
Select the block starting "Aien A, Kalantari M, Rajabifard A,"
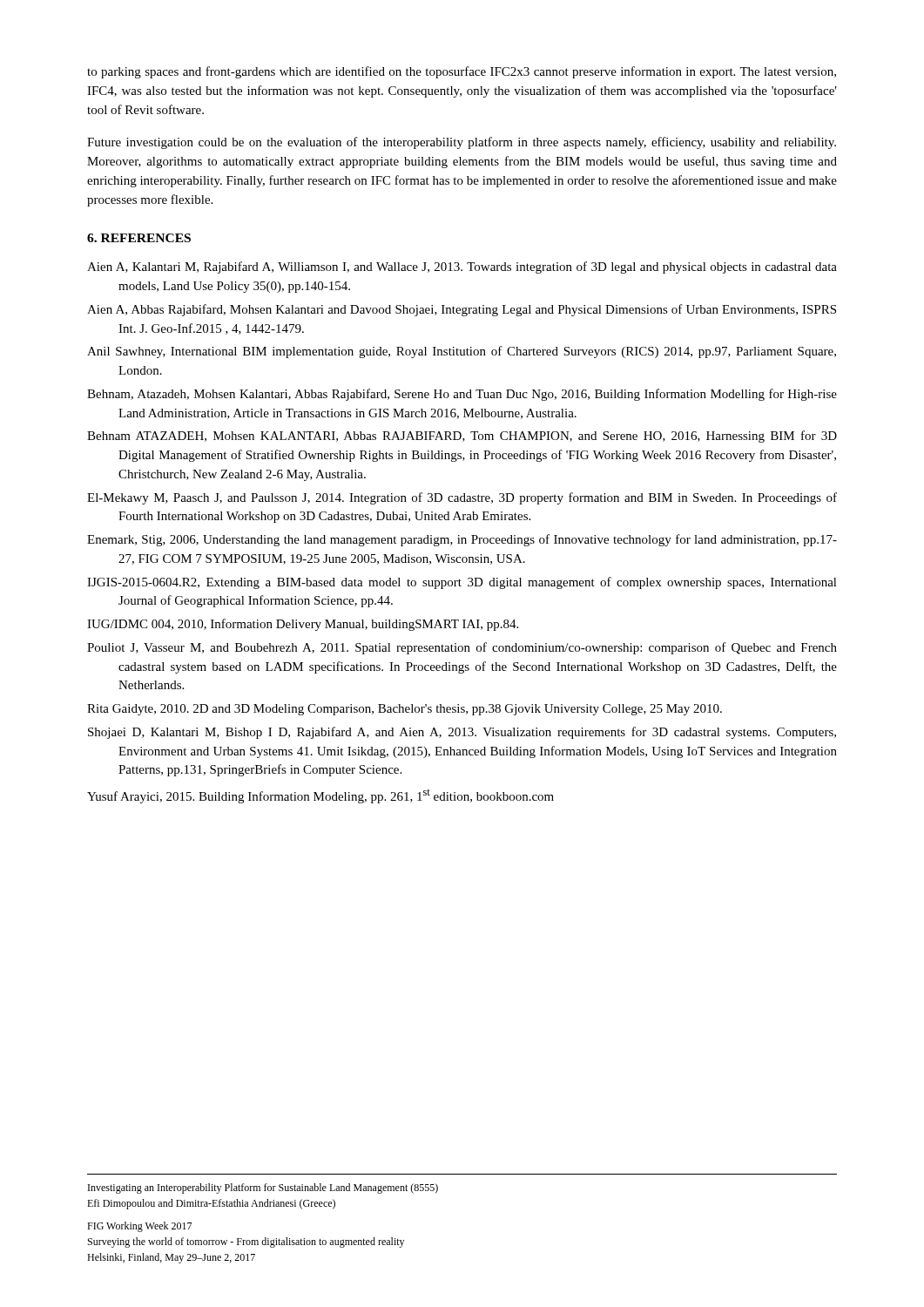(x=462, y=276)
